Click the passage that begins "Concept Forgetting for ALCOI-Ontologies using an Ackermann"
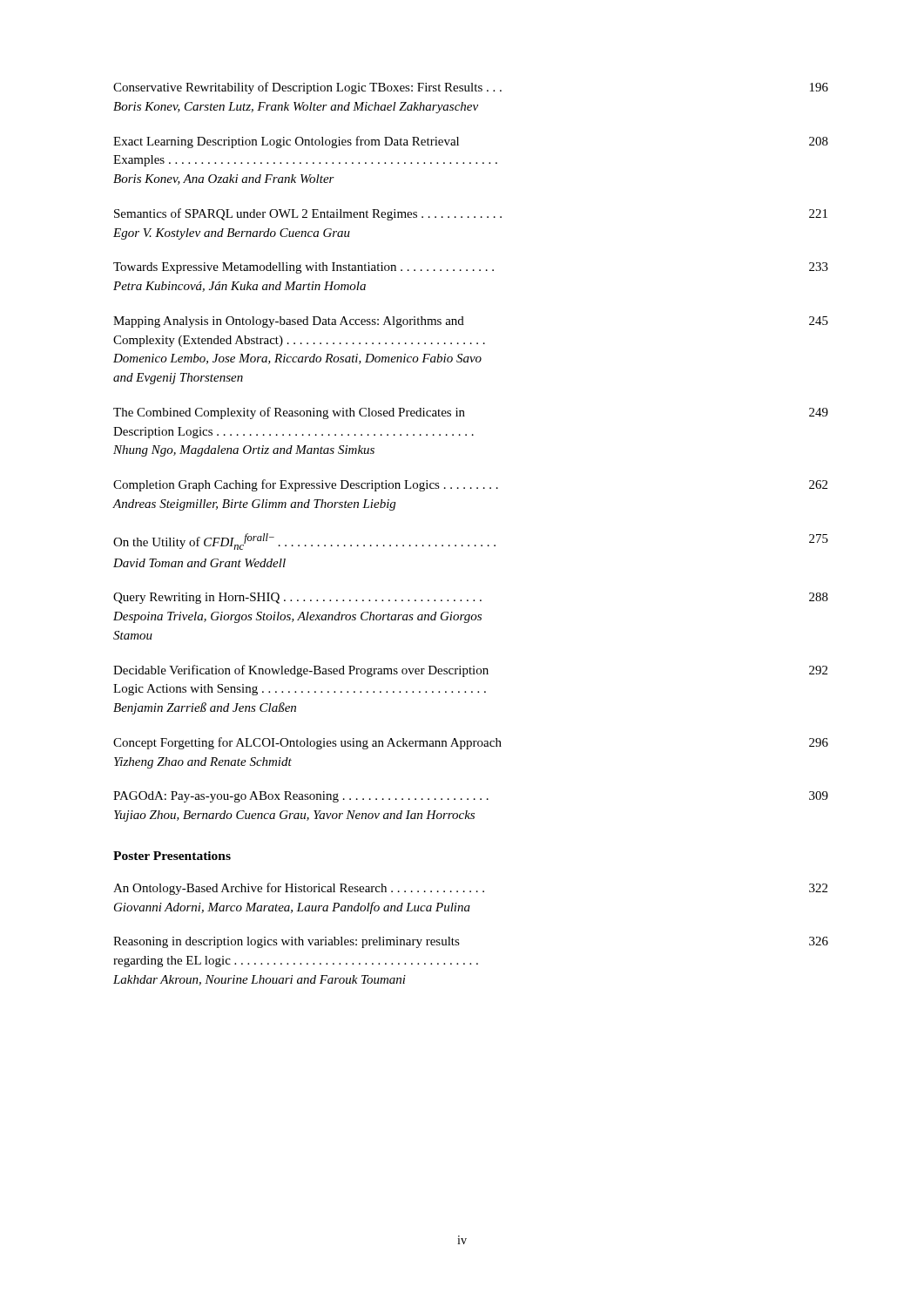The width and height of the screenshot is (924, 1307). pos(471,752)
